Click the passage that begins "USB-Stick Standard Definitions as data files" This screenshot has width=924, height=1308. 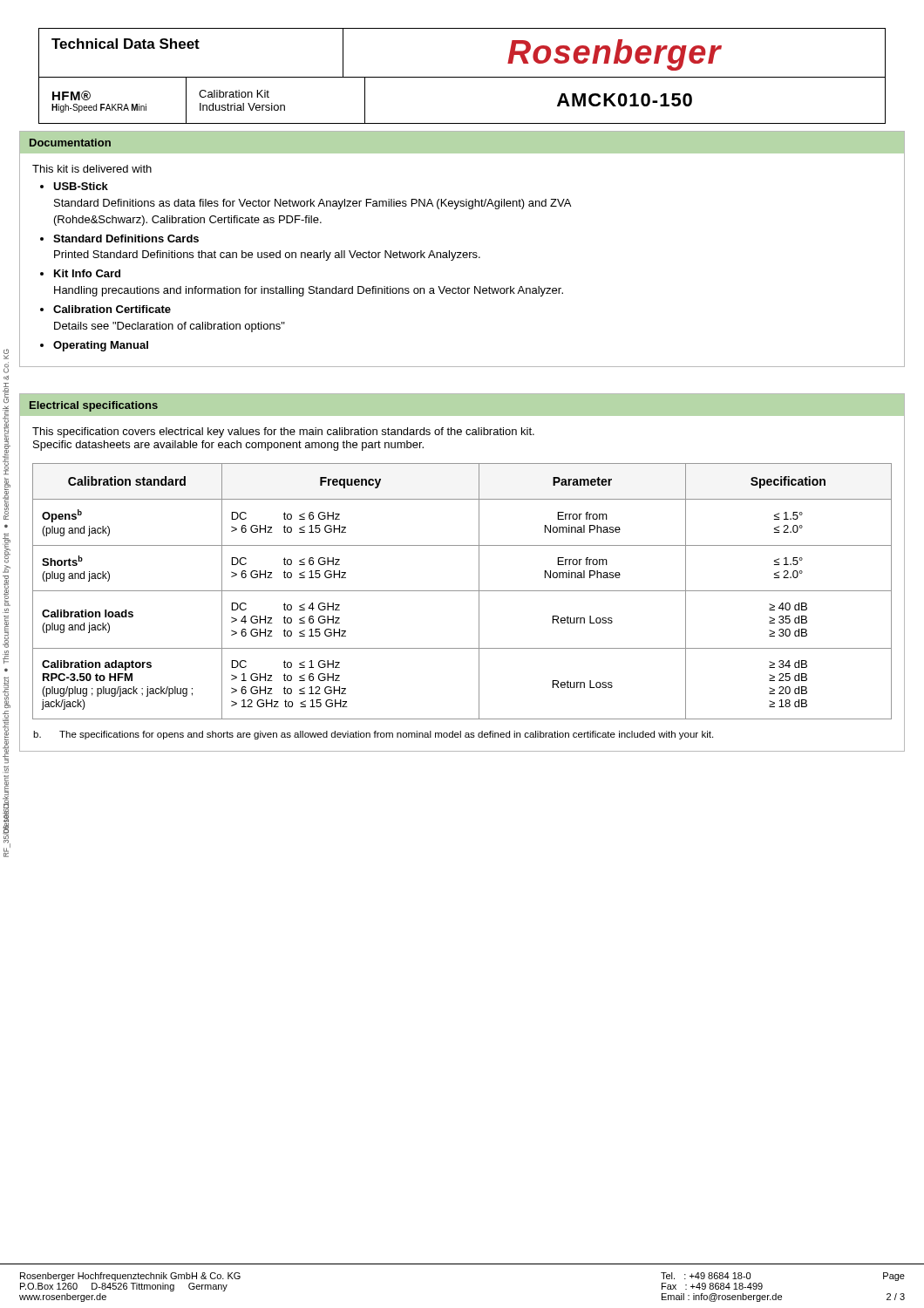coord(312,203)
